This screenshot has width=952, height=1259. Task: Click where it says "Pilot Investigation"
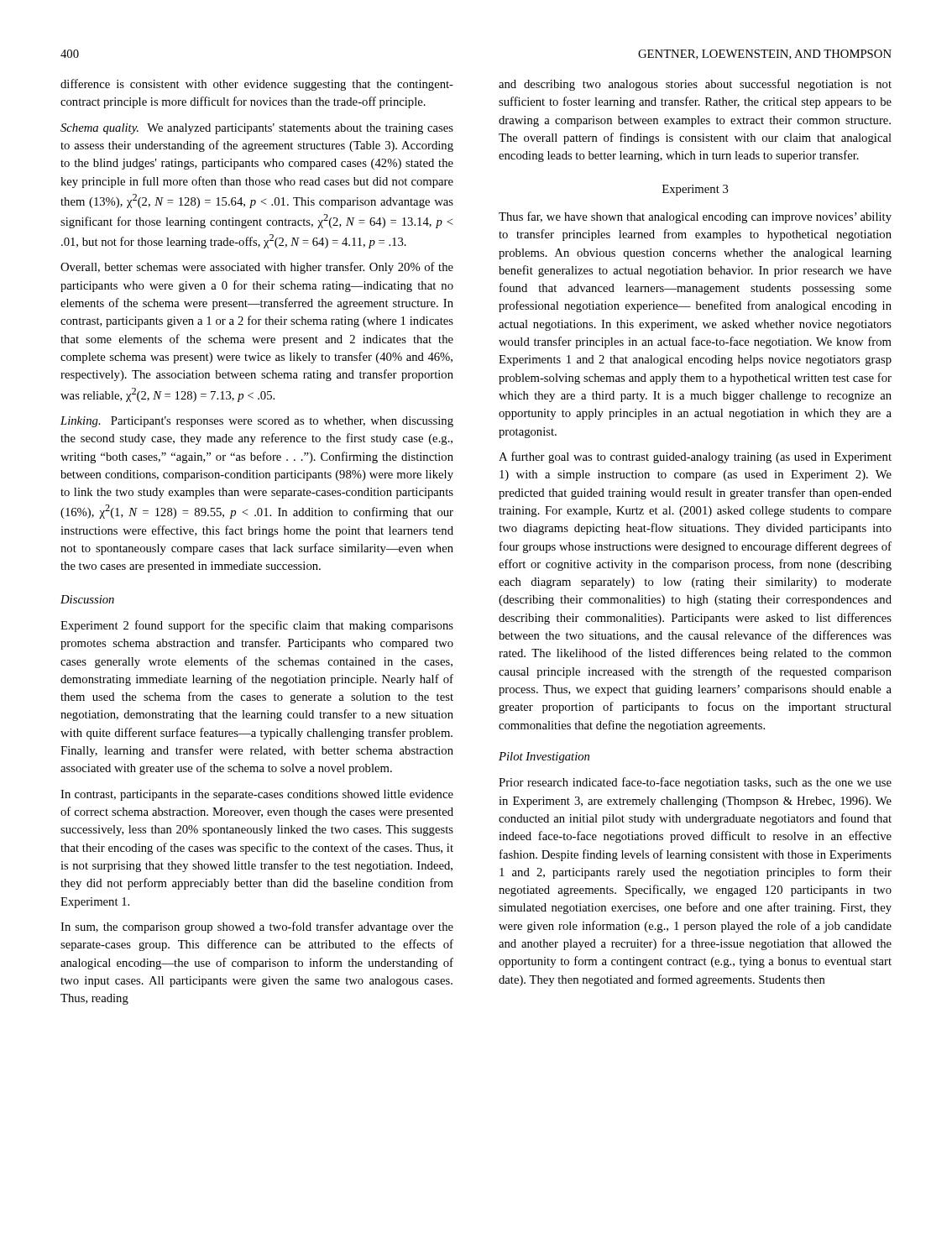pos(544,756)
